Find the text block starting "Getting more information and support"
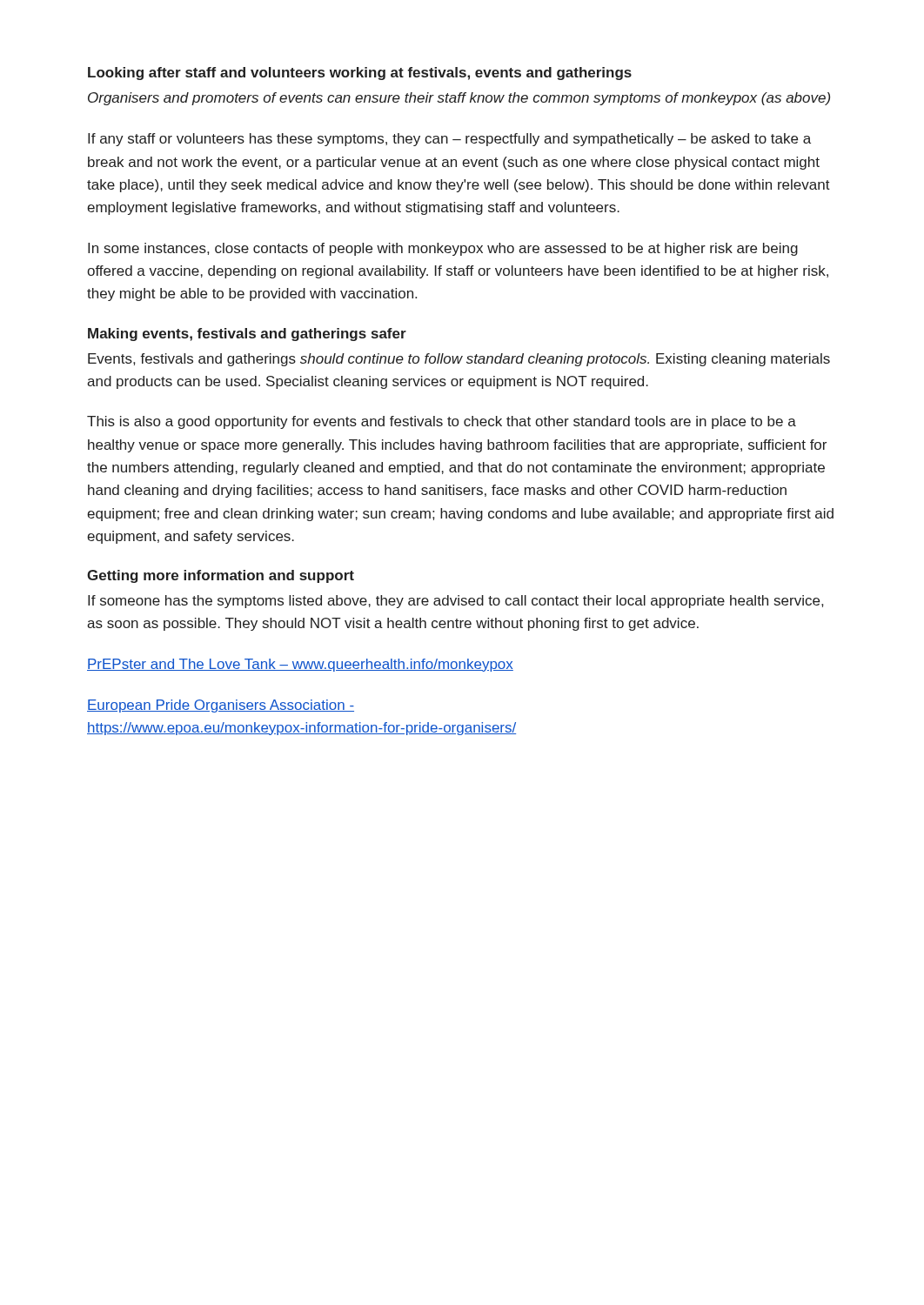Viewport: 924px width, 1305px height. click(x=221, y=576)
